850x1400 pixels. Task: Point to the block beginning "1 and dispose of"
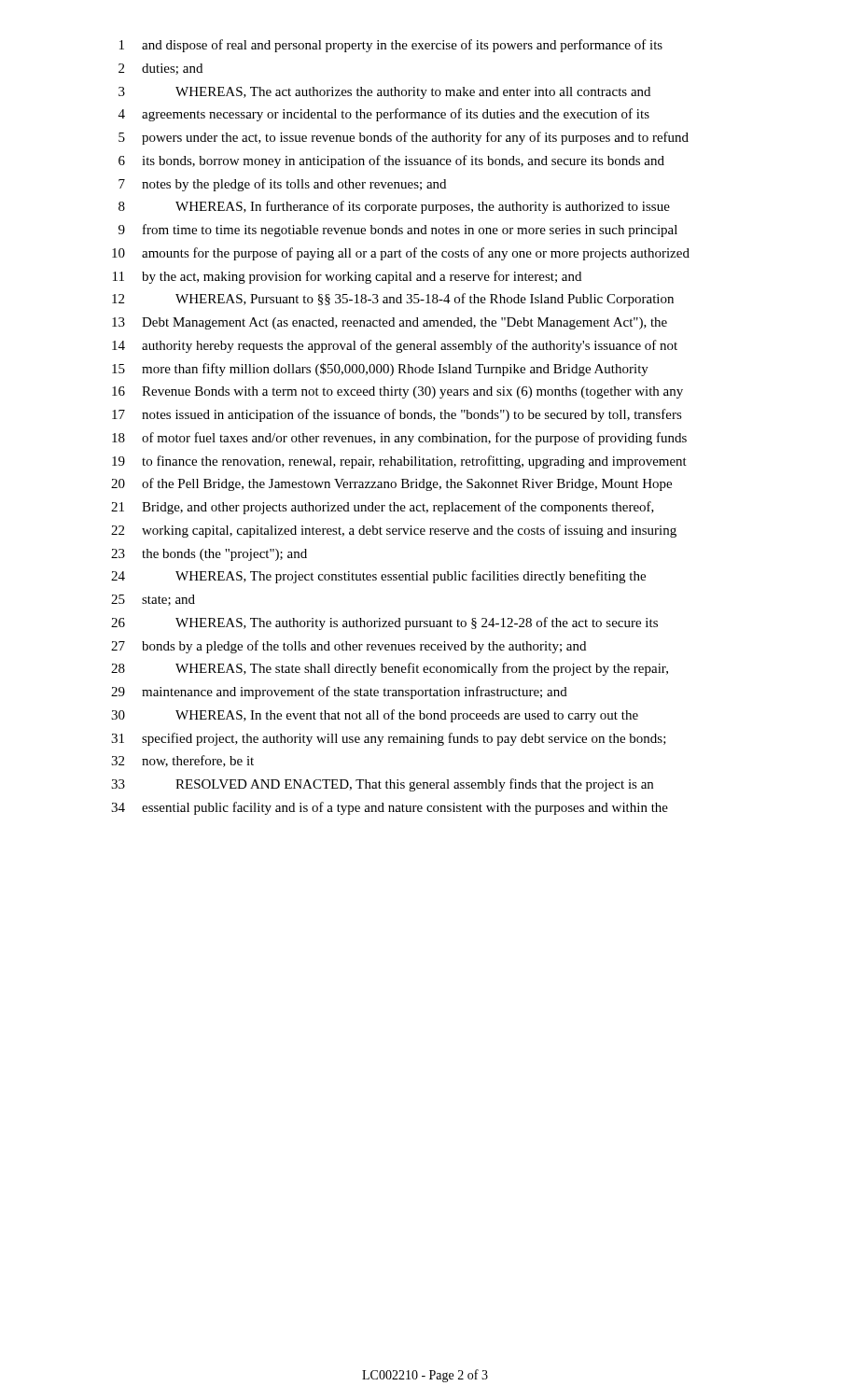[438, 45]
